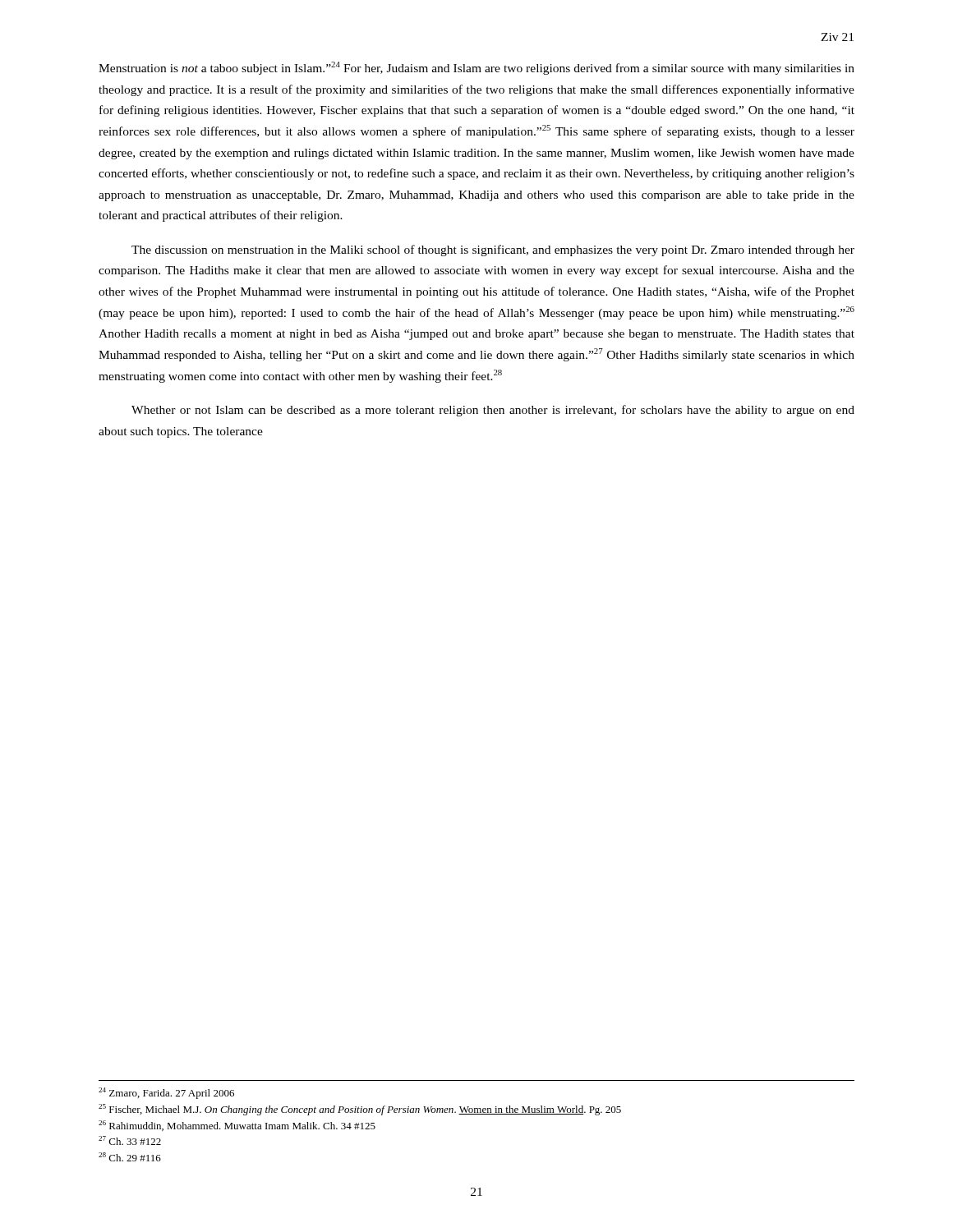Locate the text block that reads "The discussion on menstruation in the Maliki school"

(476, 312)
